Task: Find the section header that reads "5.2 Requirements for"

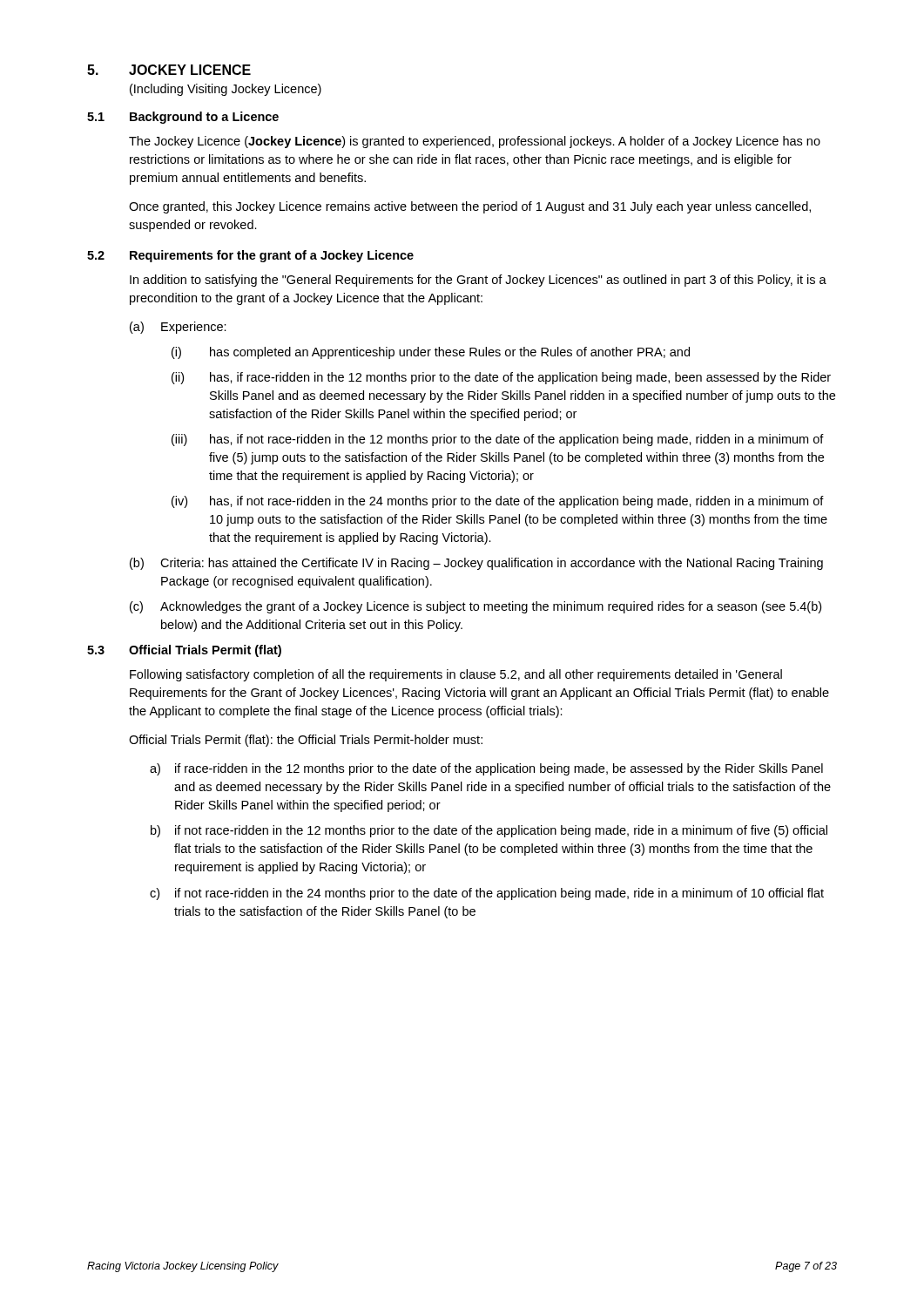Action: tap(250, 256)
